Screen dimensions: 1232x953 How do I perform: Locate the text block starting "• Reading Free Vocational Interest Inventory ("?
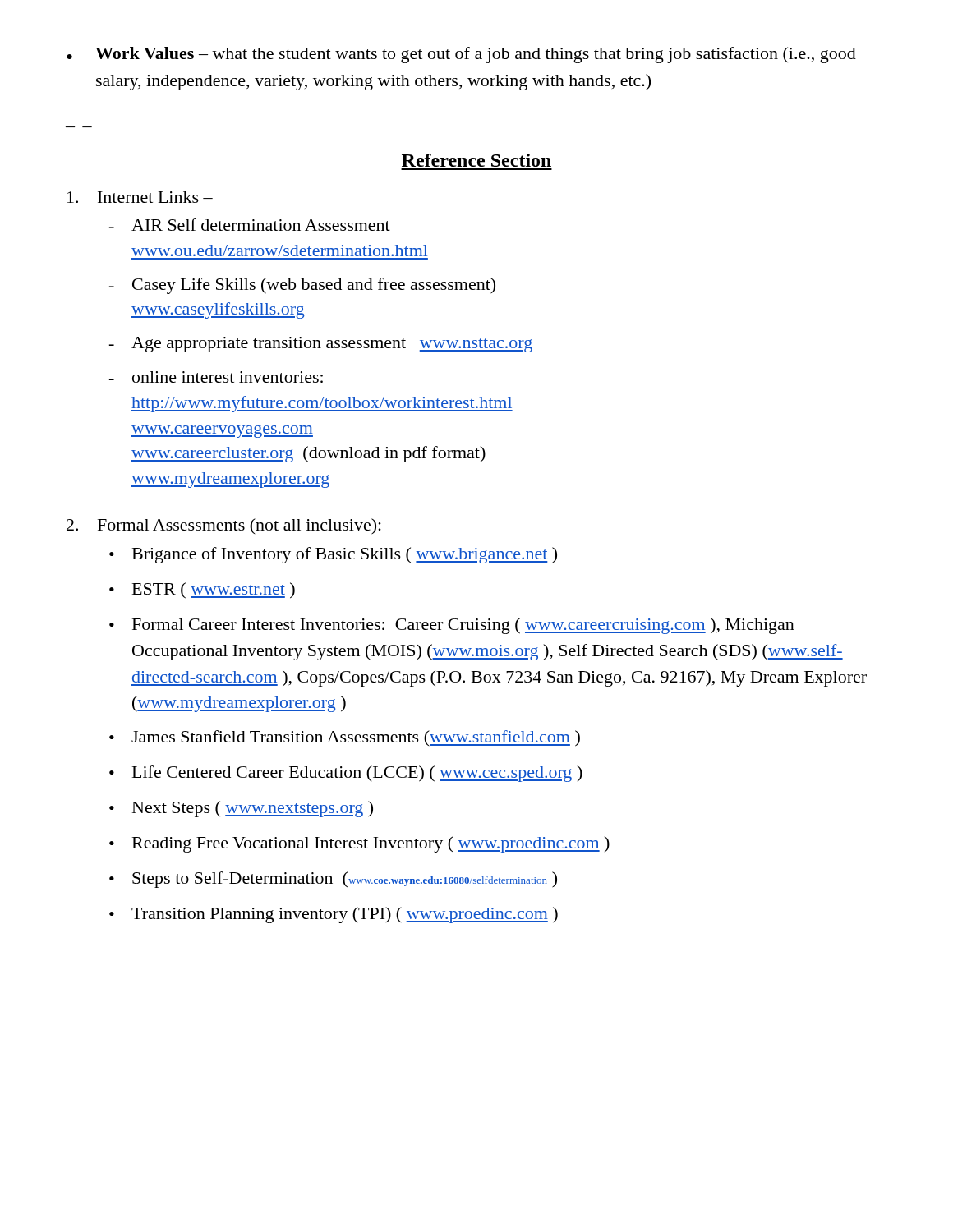point(498,843)
